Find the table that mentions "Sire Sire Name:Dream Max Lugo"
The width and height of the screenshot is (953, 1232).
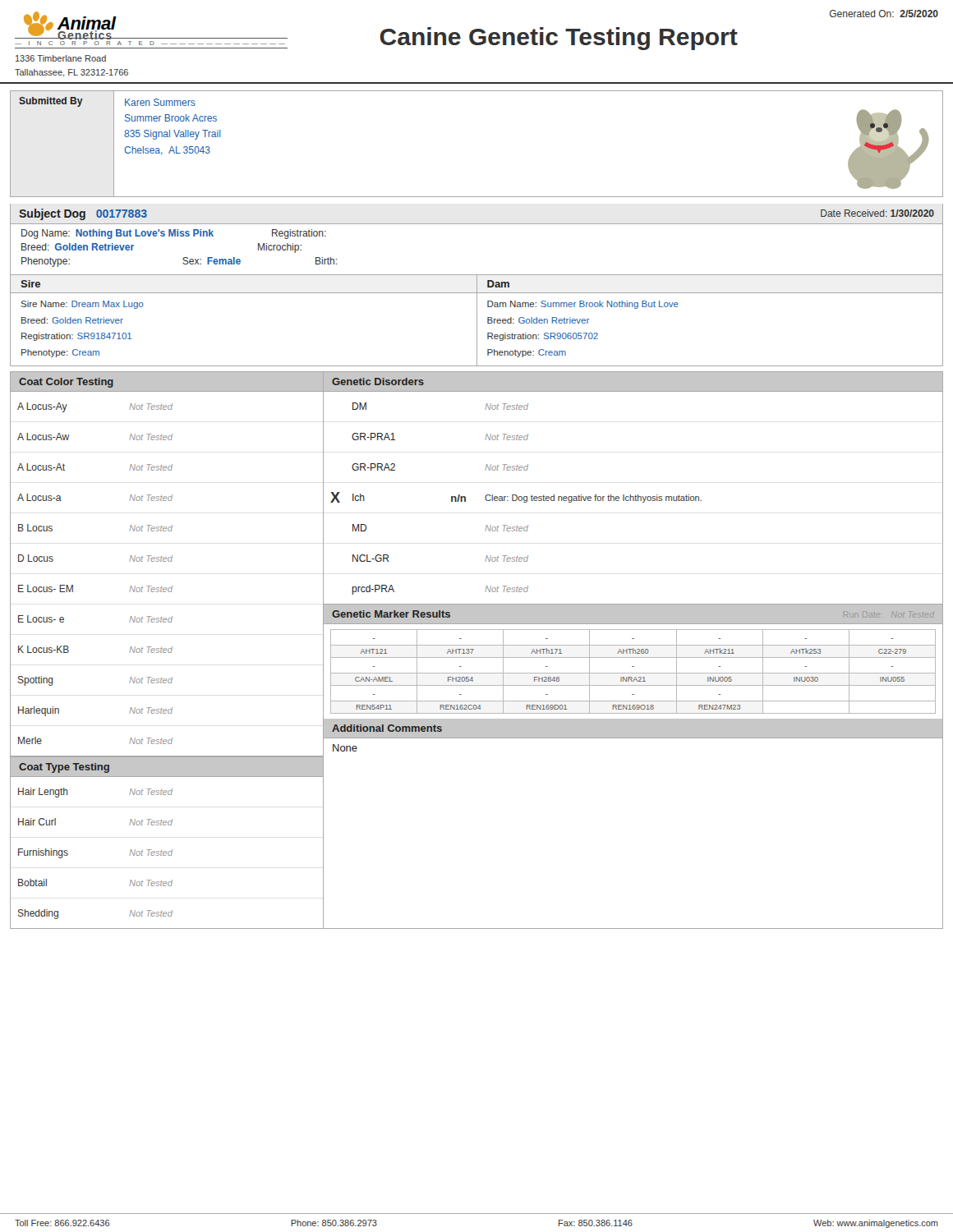coord(244,320)
